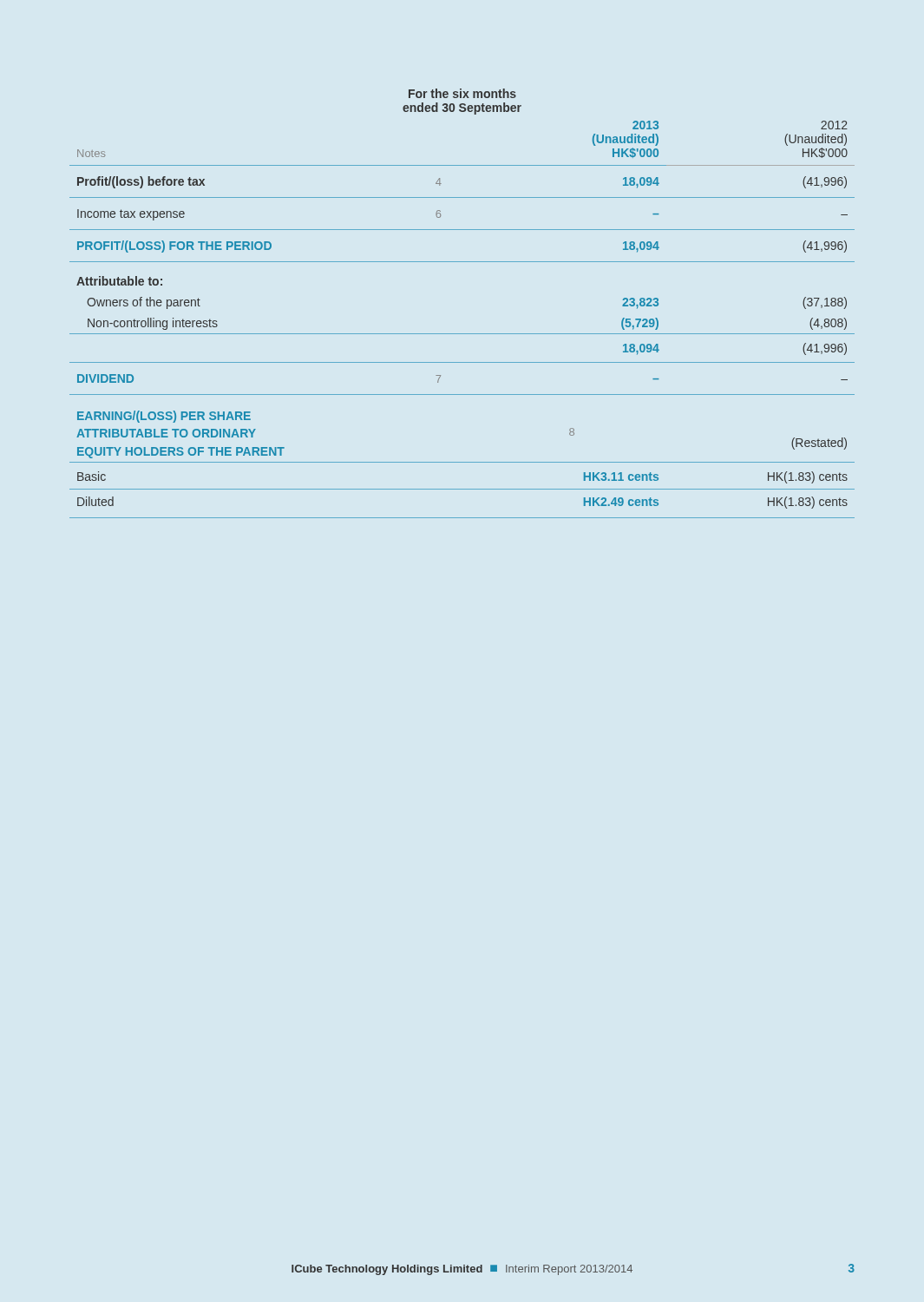The height and width of the screenshot is (1302, 924).
Task: Click on the table containing "For the six"
Action: 462,298
